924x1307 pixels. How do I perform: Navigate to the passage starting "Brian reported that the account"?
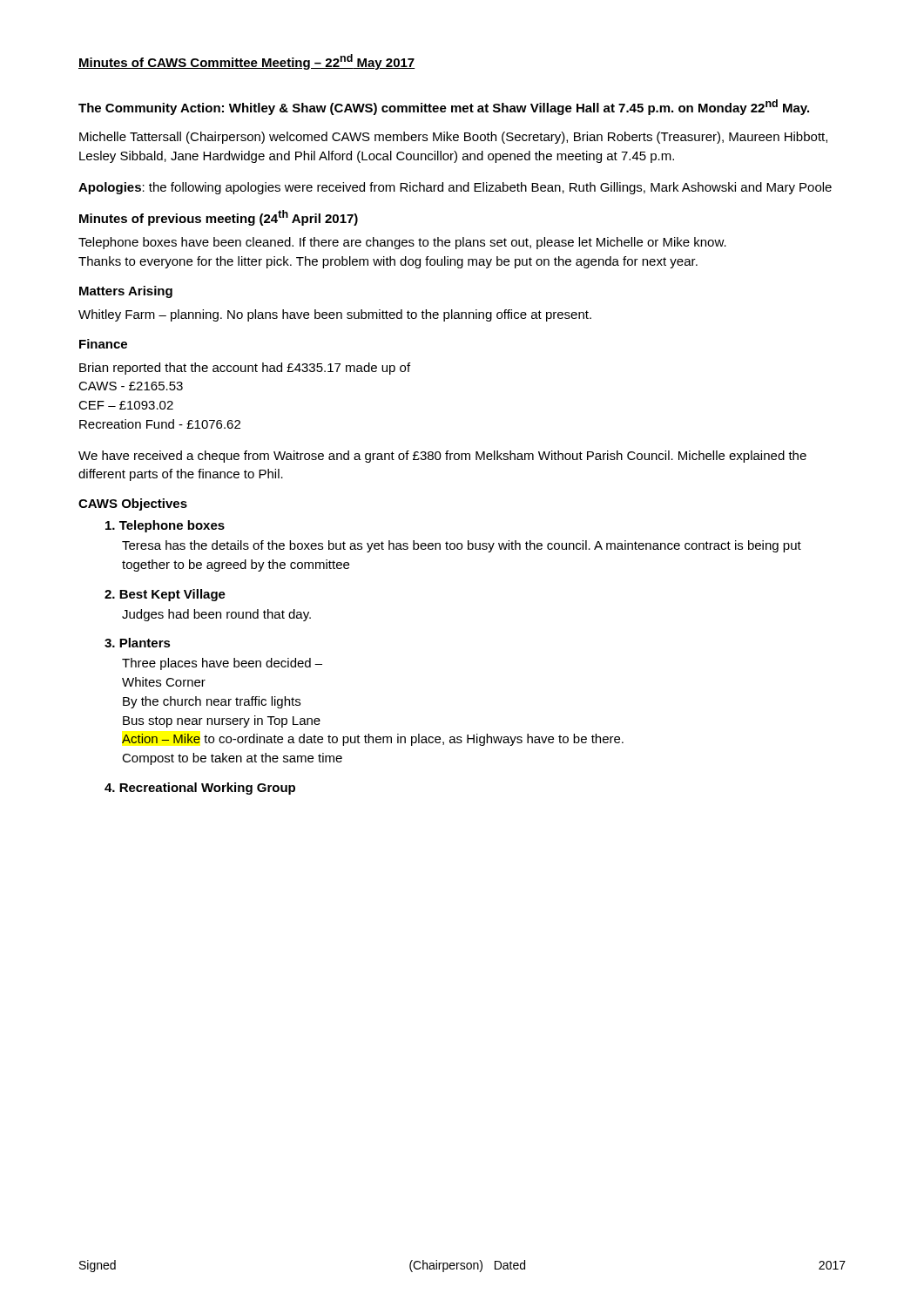pyautogui.click(x=245, y=369)
